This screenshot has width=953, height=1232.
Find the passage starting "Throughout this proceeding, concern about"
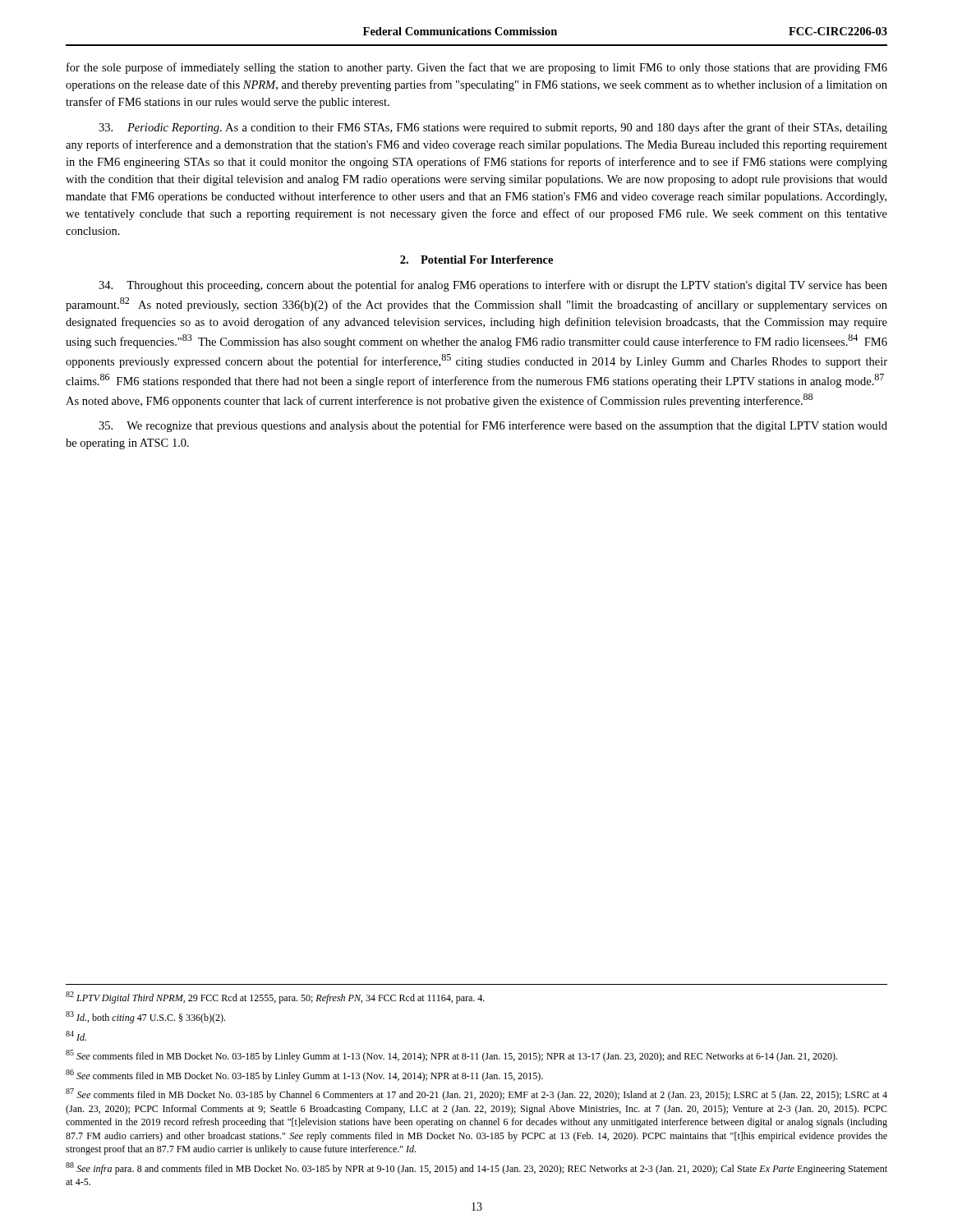[476, 343]
